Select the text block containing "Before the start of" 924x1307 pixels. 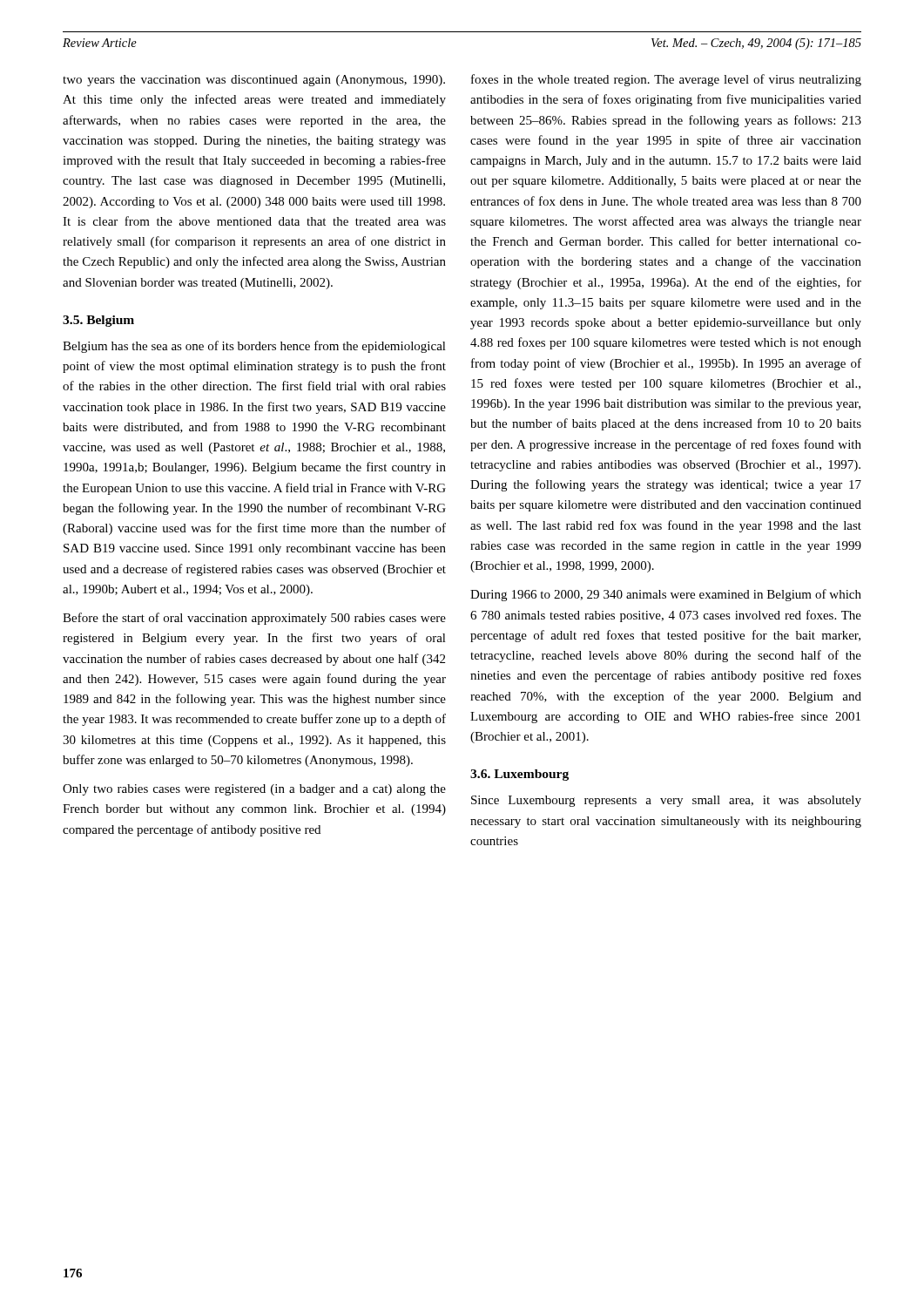tap(254, 689)
